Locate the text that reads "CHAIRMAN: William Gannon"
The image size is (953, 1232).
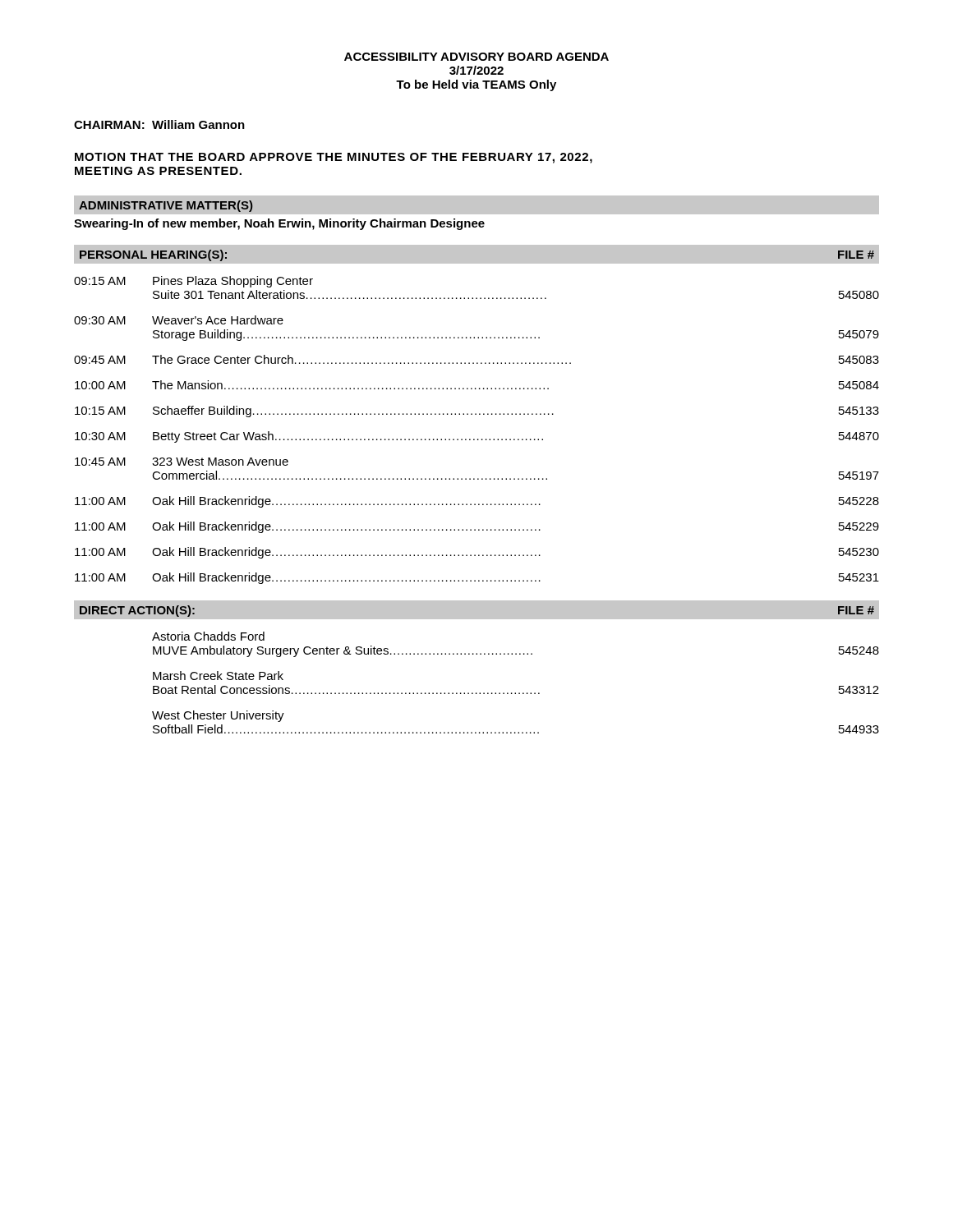pyautogui.click(x=159, y=124)
